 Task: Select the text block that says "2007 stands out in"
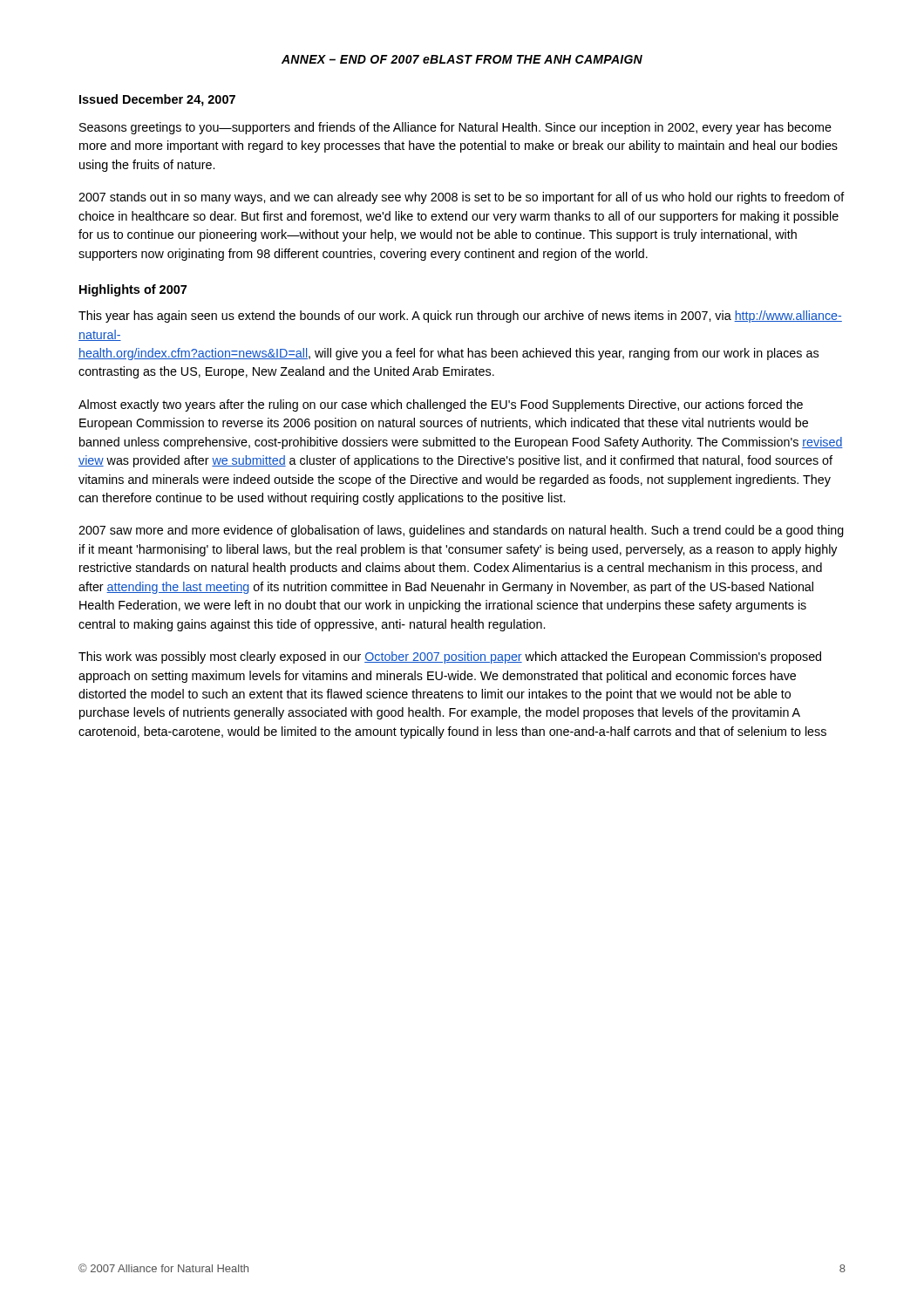[461, 225]
